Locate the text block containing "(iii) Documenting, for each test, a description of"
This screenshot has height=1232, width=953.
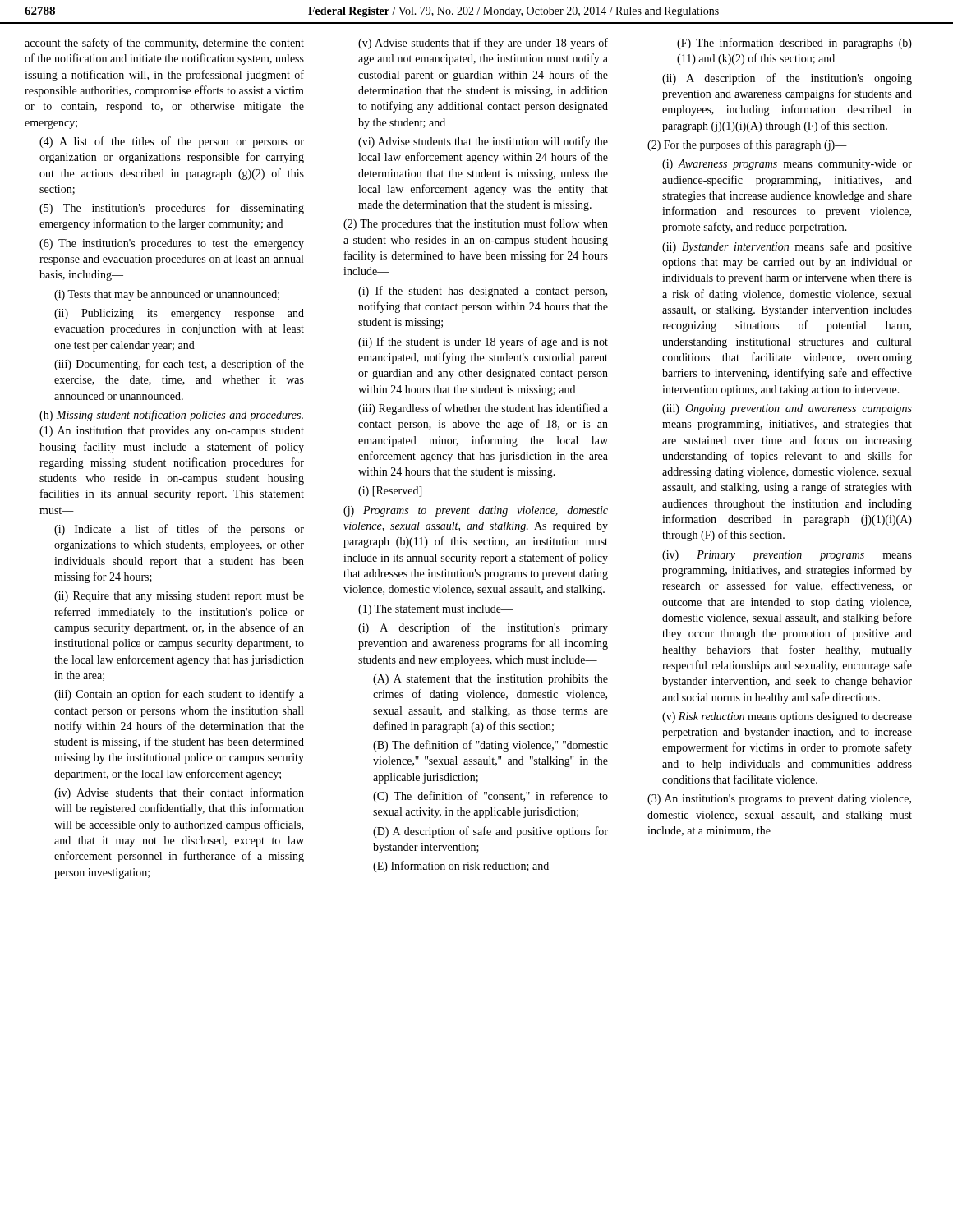[179, 380]
